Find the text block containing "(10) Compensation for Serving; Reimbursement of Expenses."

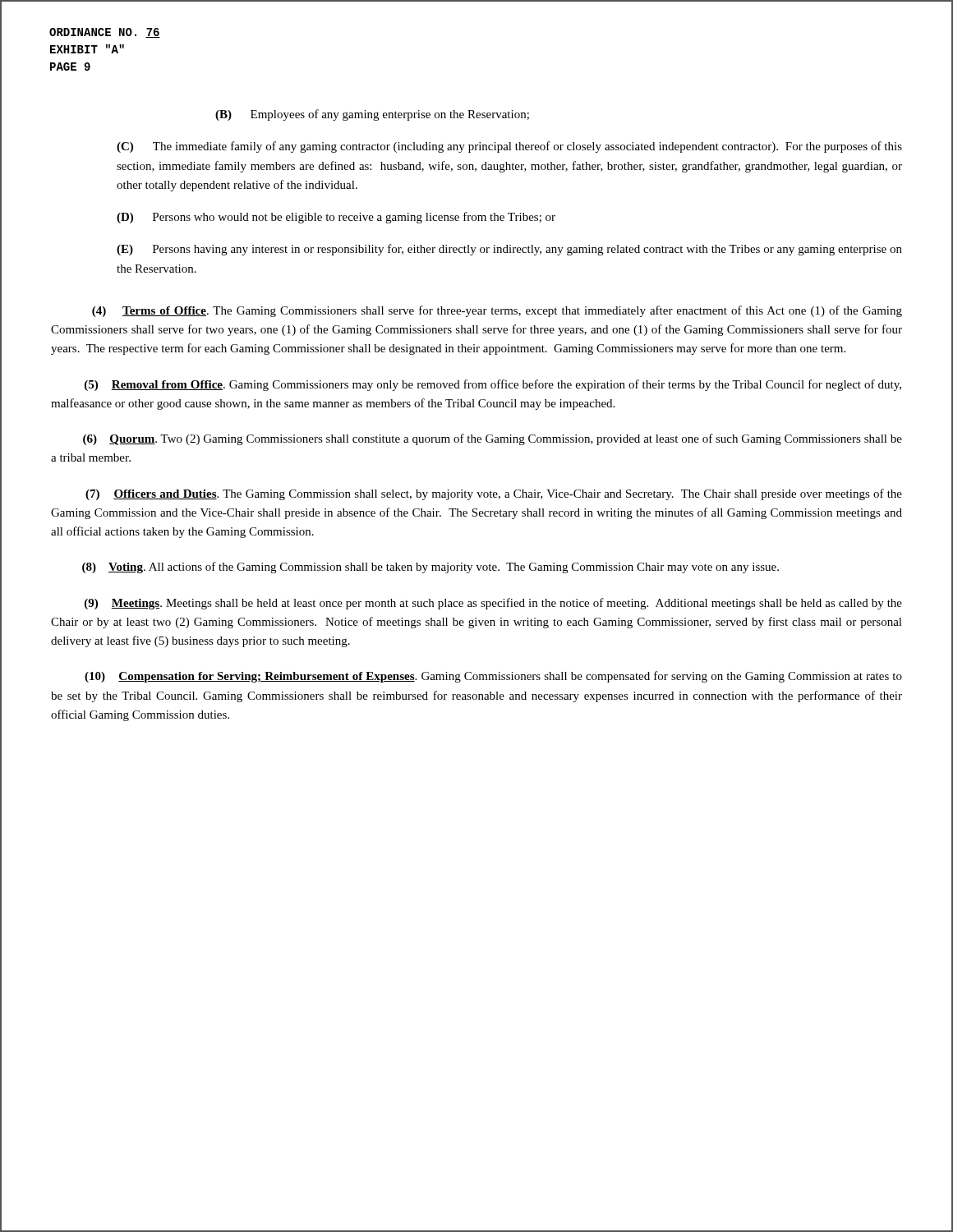tap(476, 695)
